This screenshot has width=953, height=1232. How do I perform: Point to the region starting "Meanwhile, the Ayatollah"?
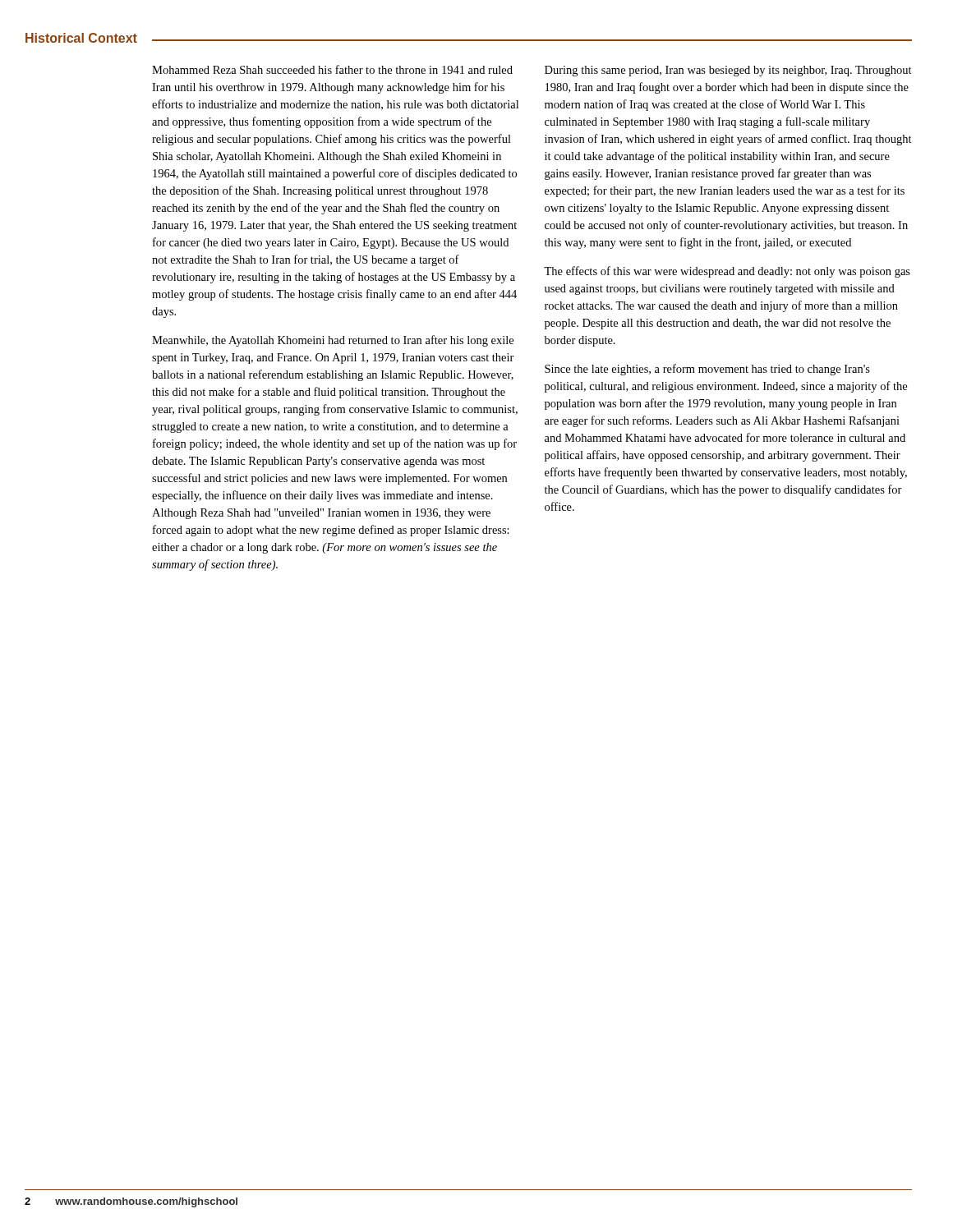coord(336,453)
